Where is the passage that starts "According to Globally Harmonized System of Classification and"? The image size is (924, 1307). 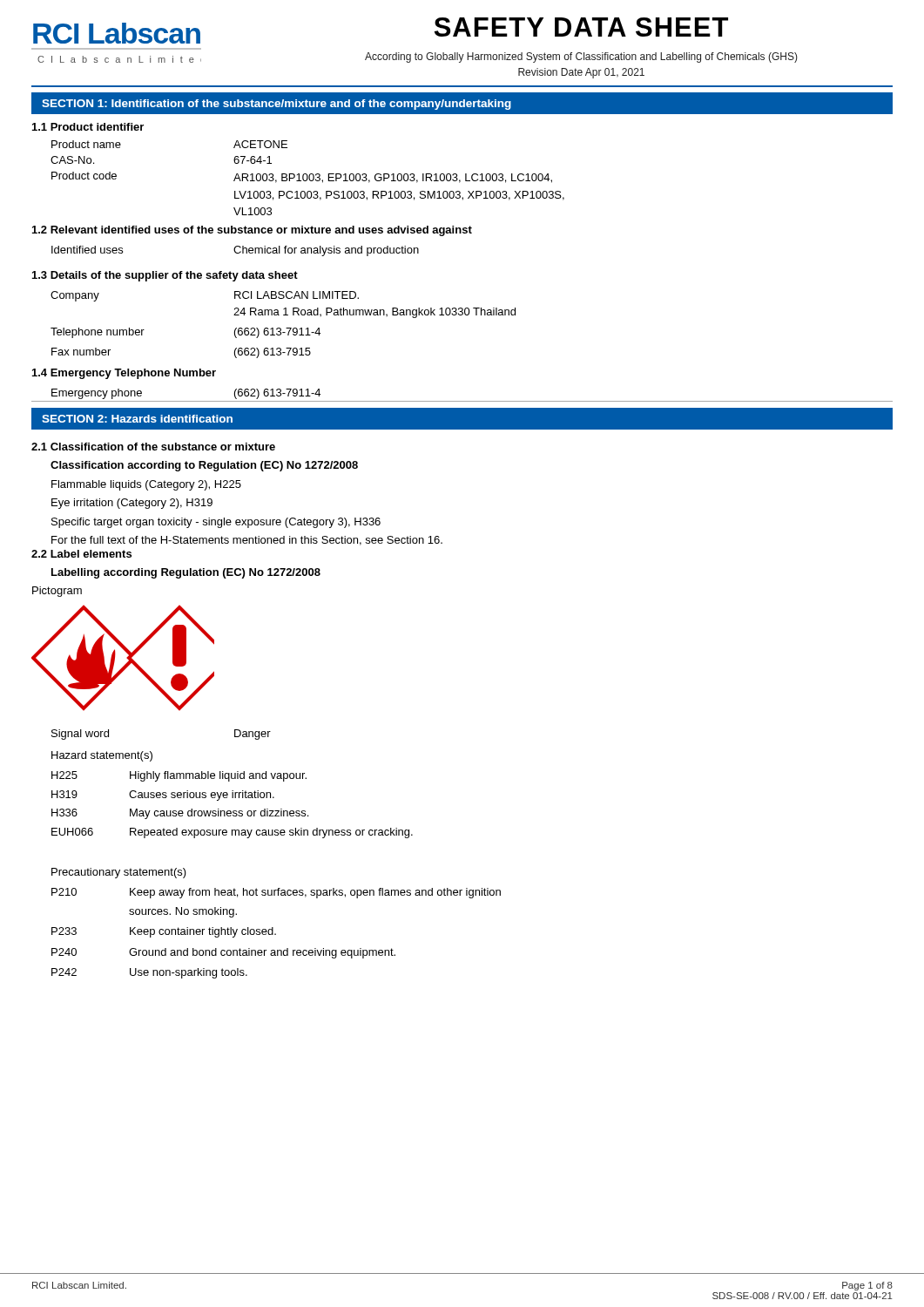[x=581, y=65]
